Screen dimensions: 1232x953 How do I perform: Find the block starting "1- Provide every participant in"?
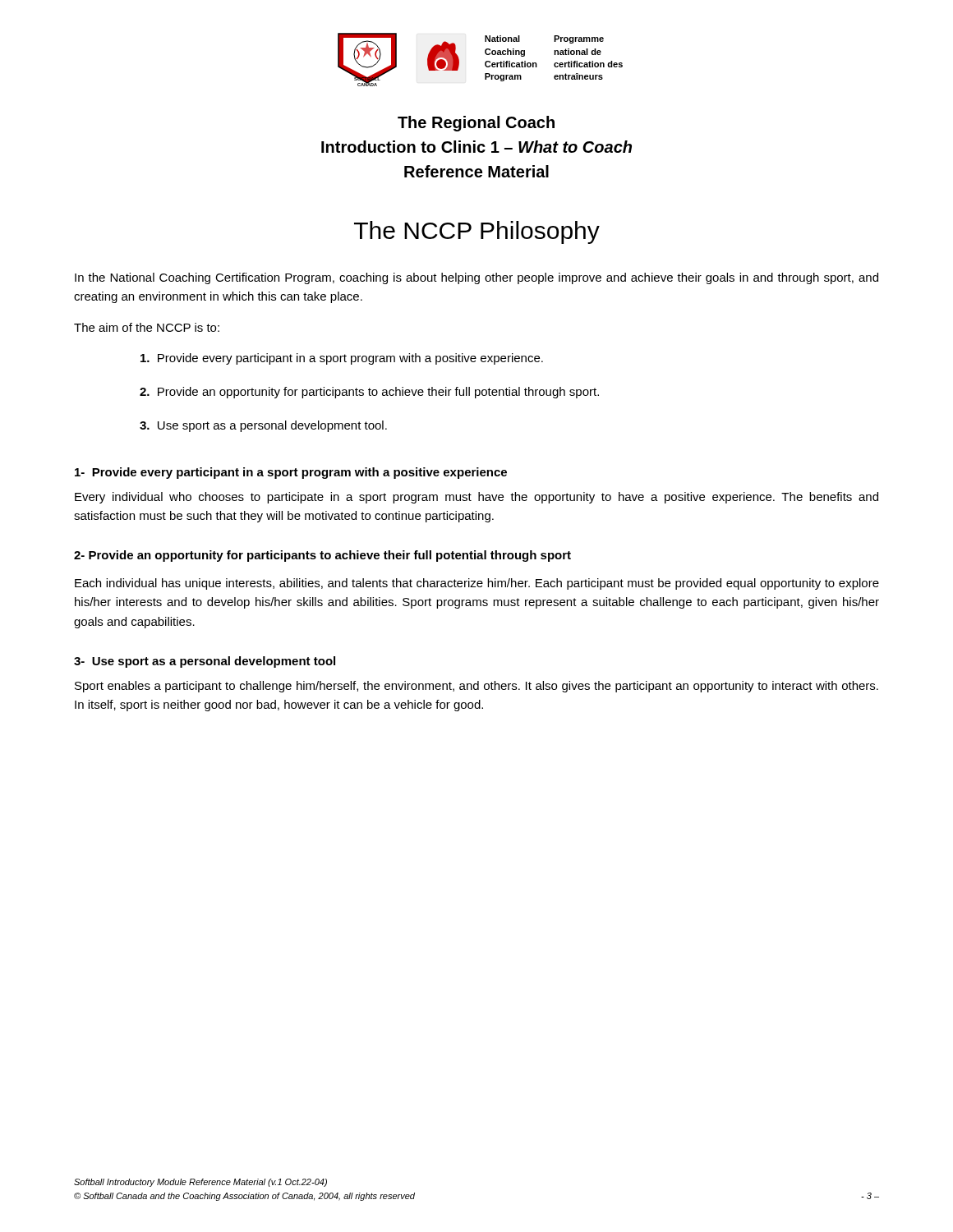(291, 471)
